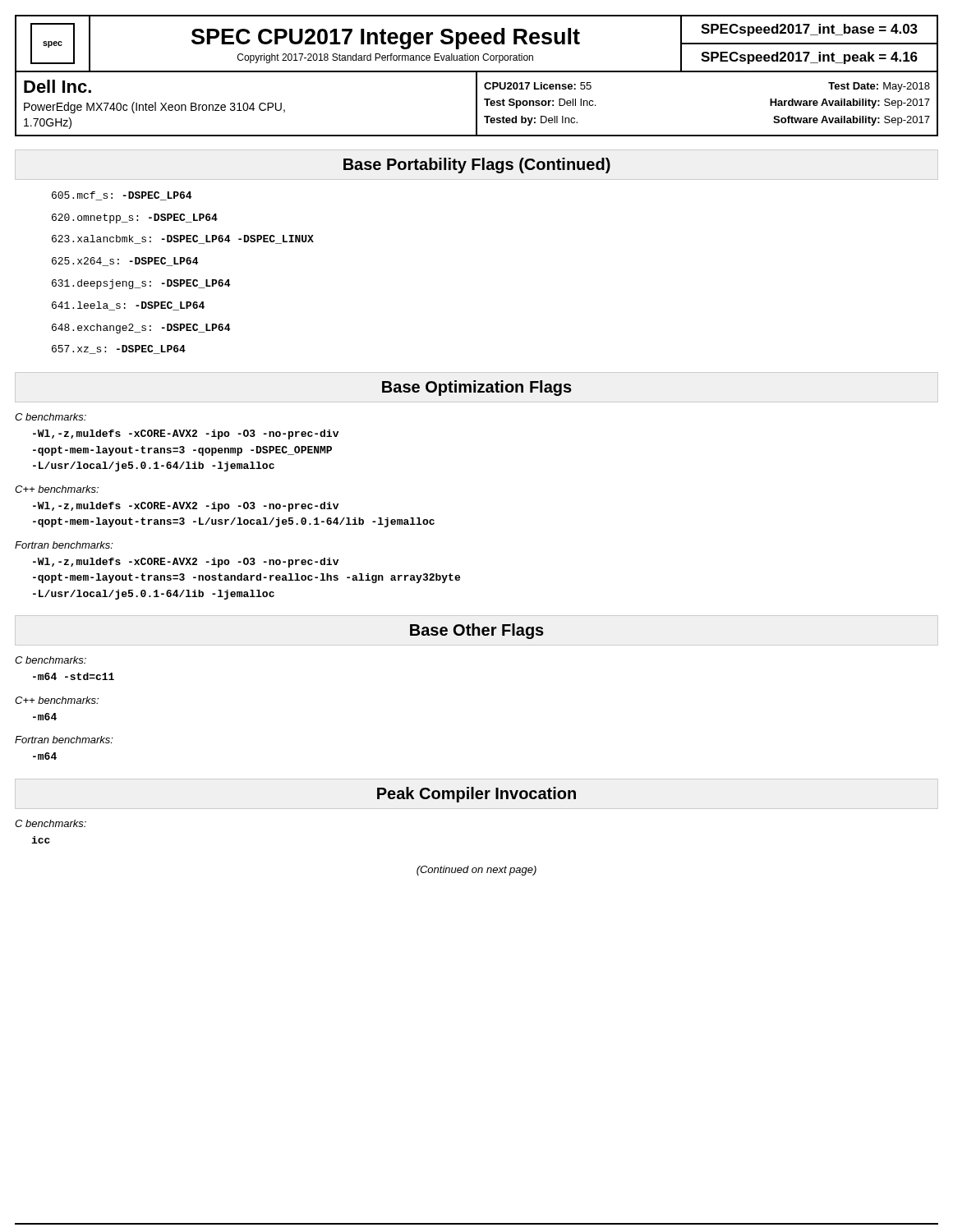Find the text block that reads "PowerEdge MX740c (Intel Xeon Bronze 3104"

(154, 115)
